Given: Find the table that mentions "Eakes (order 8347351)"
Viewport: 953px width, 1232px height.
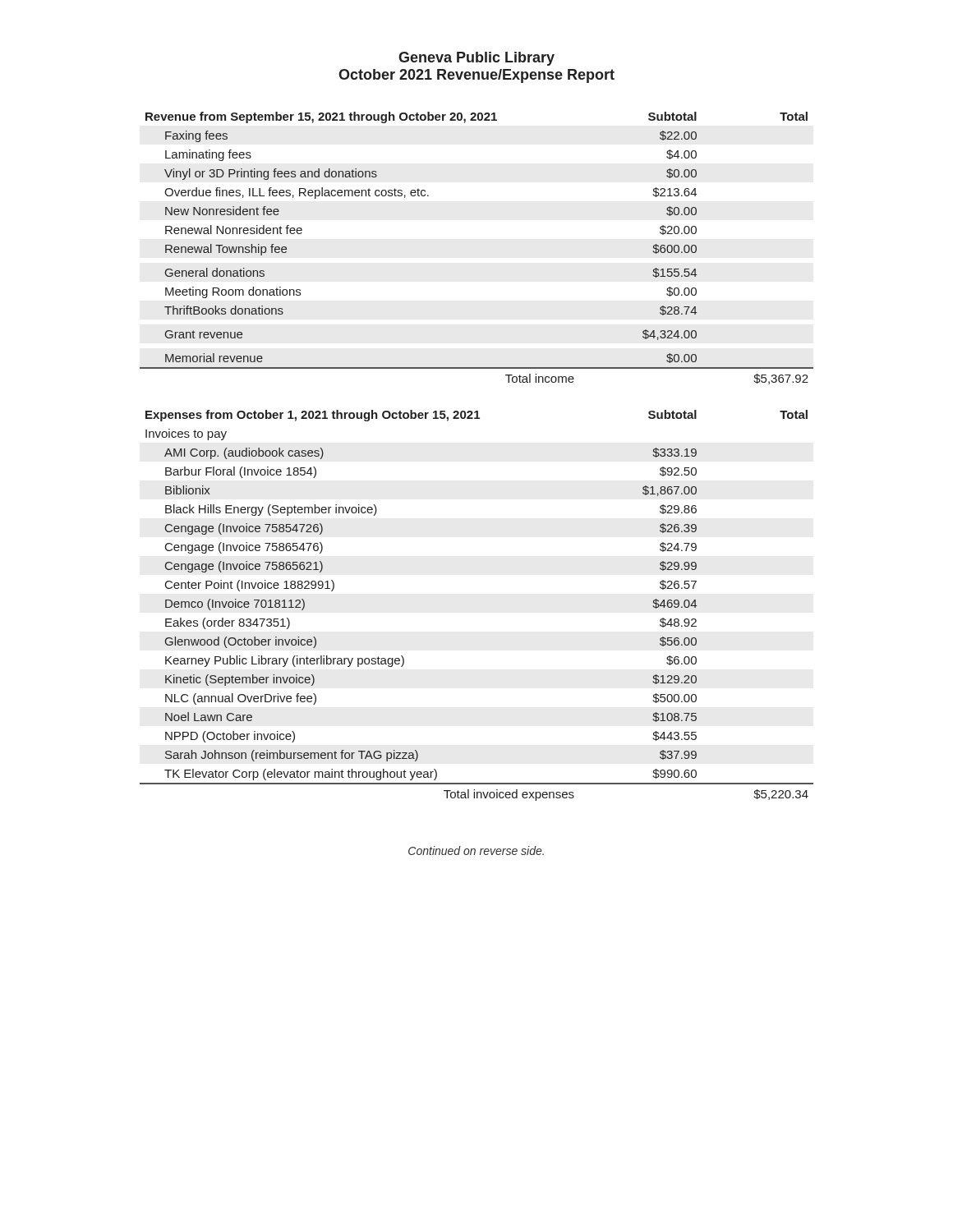Looking at the screenshot, I should tap(476, 455).
